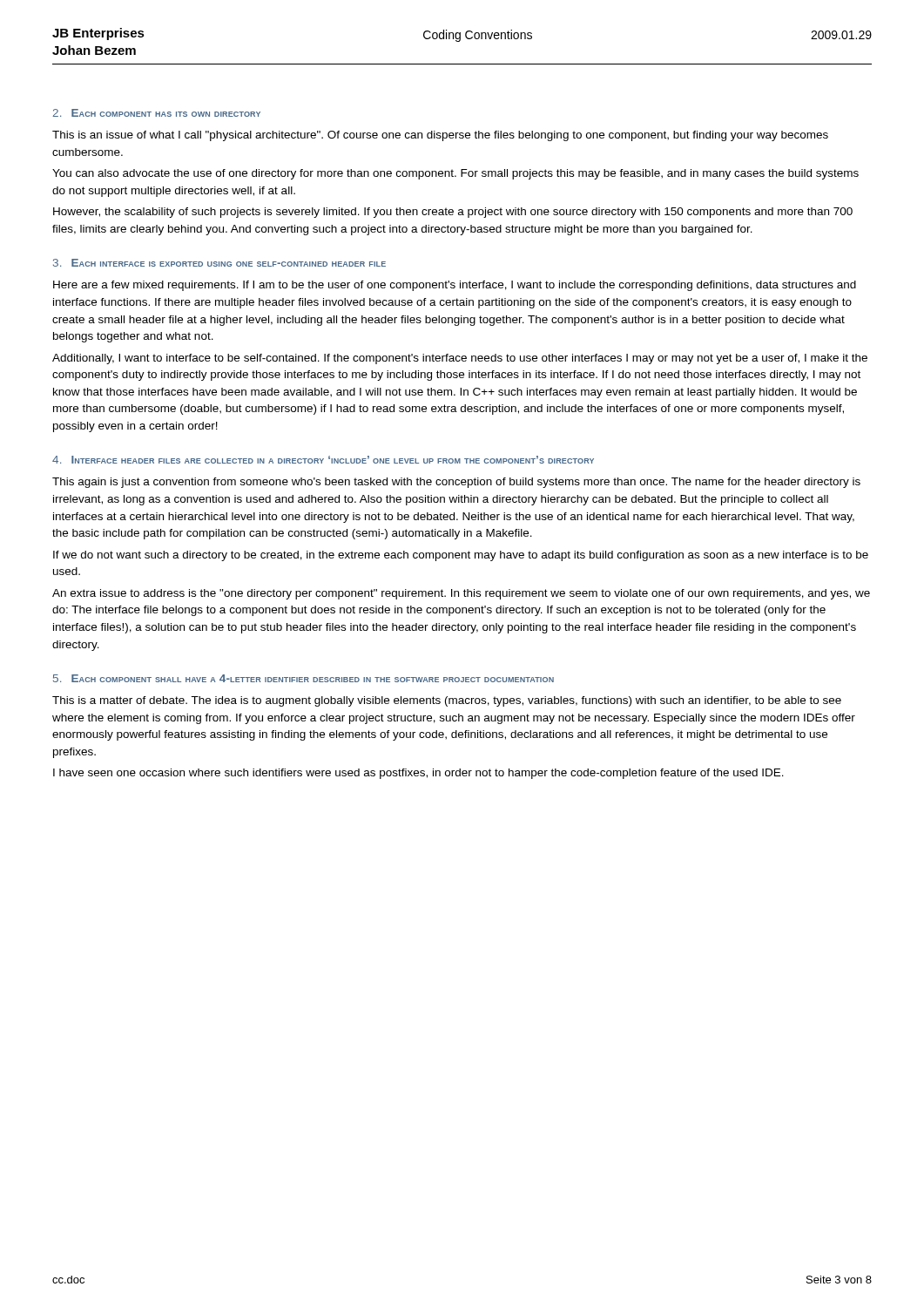Find the text block that says "This is a matter of debate."
Image resolution: width=924 pixels, height=1307 pixels.
454,726
